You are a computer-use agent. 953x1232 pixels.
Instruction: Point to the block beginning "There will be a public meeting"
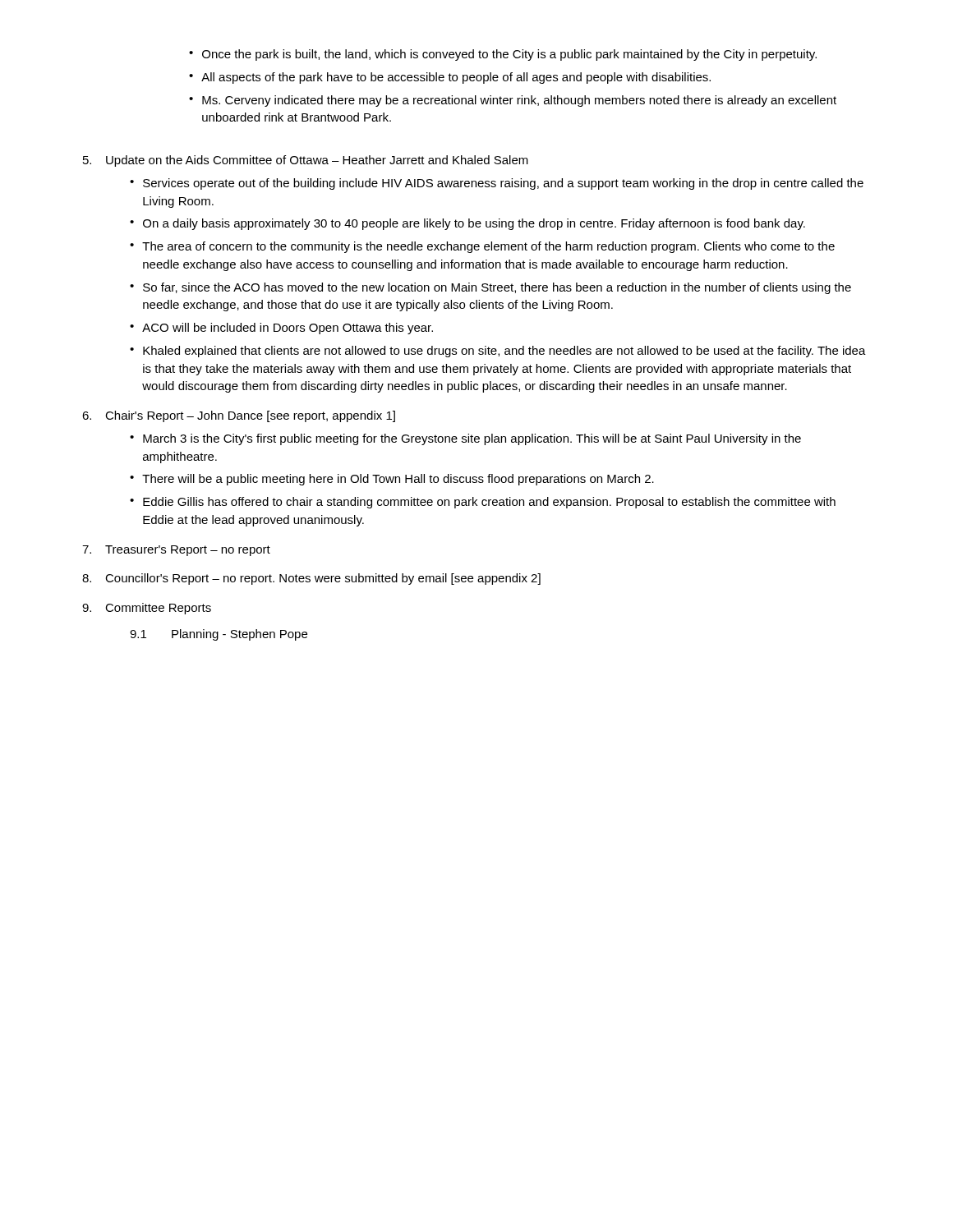500,479
